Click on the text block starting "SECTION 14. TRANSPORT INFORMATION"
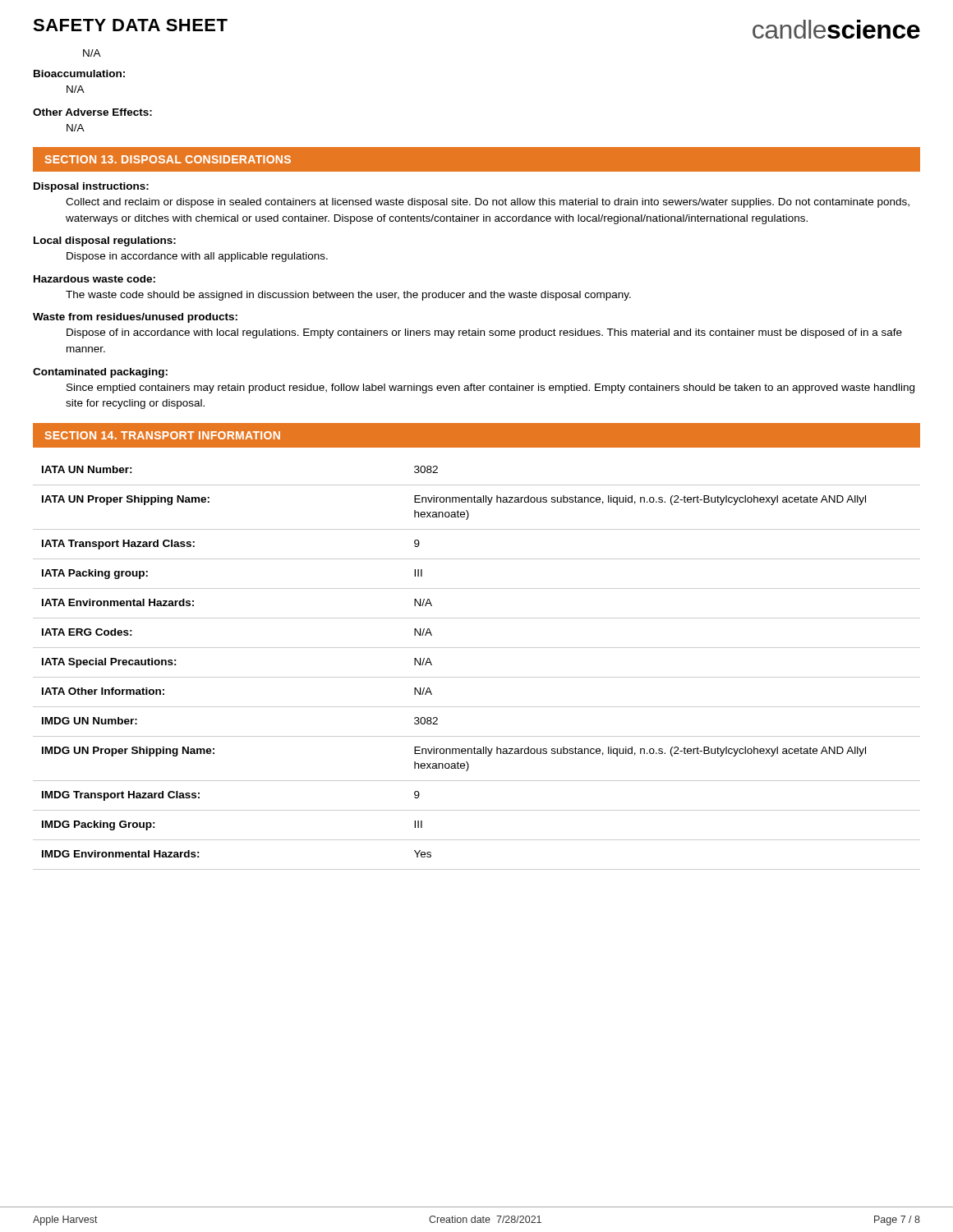 [x=163, y=435]
